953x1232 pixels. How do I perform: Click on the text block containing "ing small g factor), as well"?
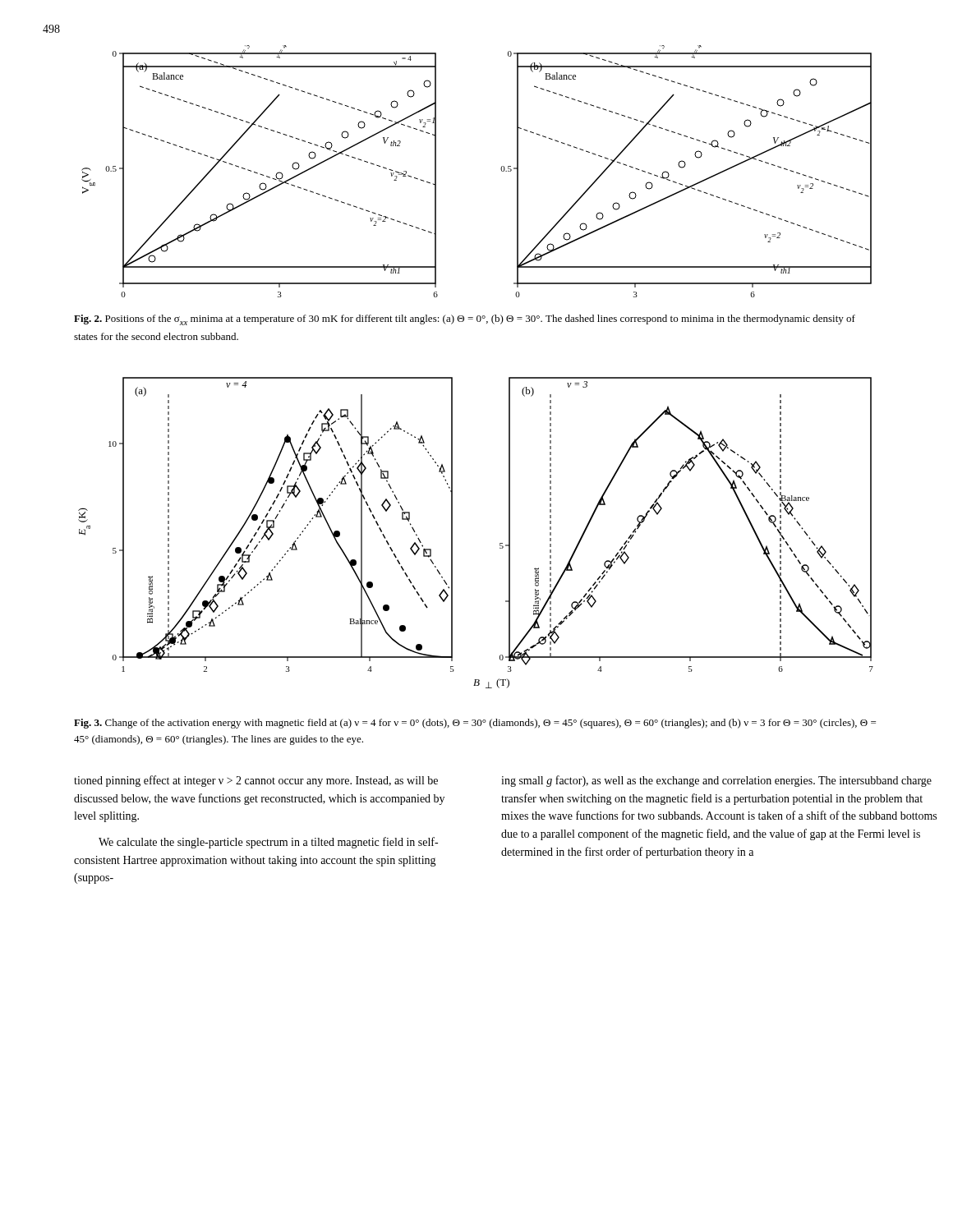tap(723, 817)
